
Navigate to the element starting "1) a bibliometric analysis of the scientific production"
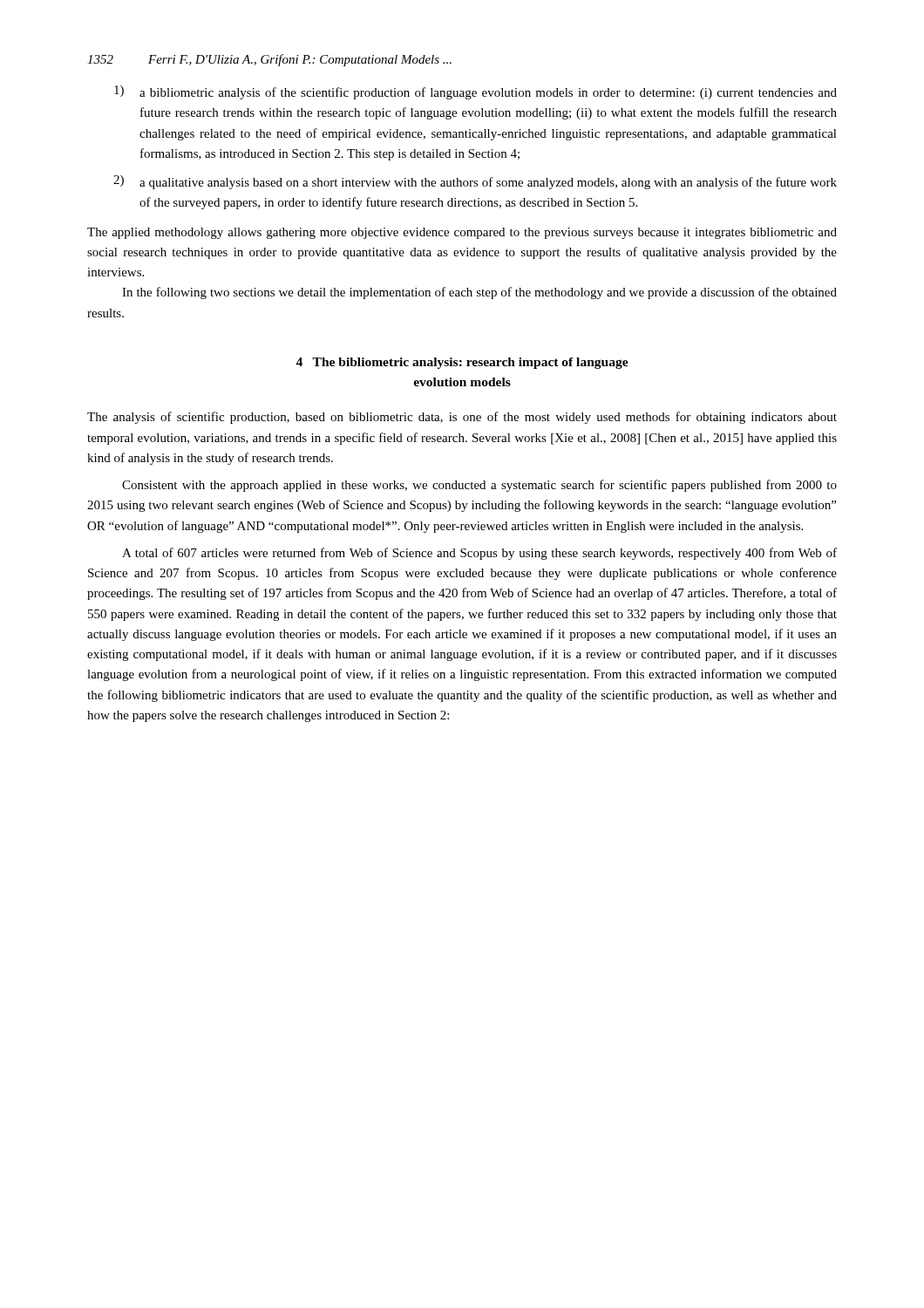pos(475,123)
